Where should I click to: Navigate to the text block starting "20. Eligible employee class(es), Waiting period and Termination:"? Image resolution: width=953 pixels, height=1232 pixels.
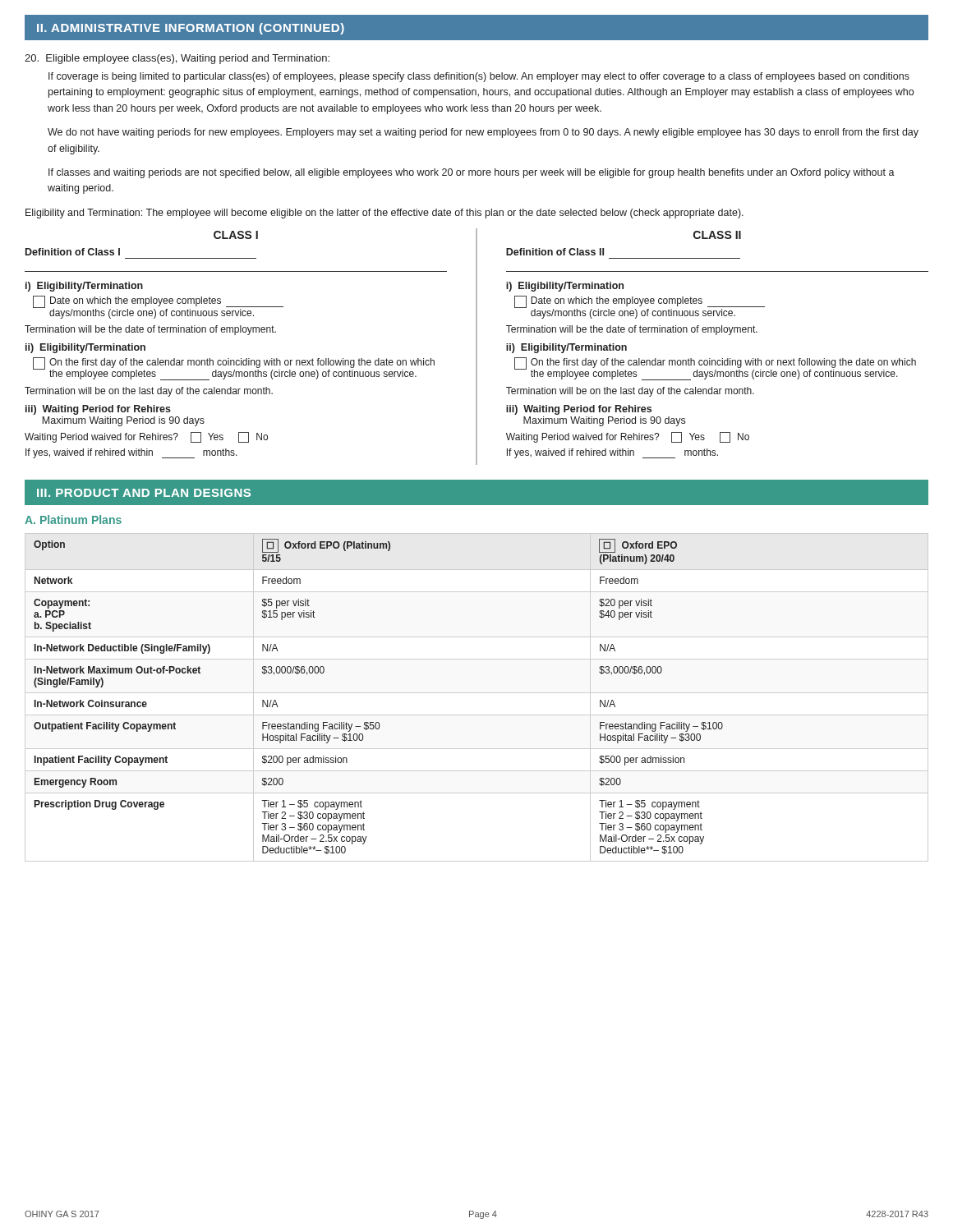click(178, 58)
